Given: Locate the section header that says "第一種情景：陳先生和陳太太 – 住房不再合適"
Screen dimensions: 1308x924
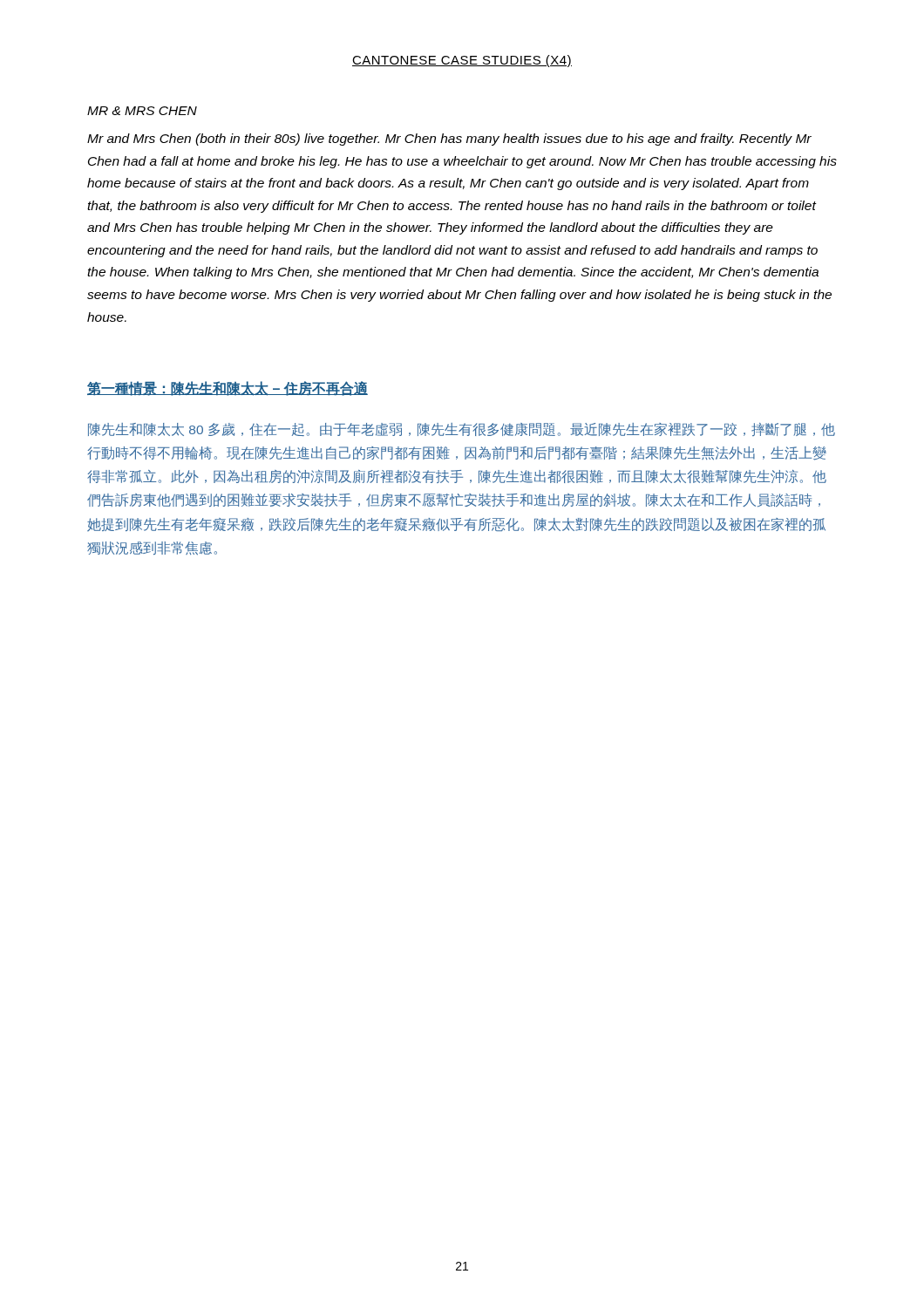Looking at the screenshot, I should coord(227,389).
